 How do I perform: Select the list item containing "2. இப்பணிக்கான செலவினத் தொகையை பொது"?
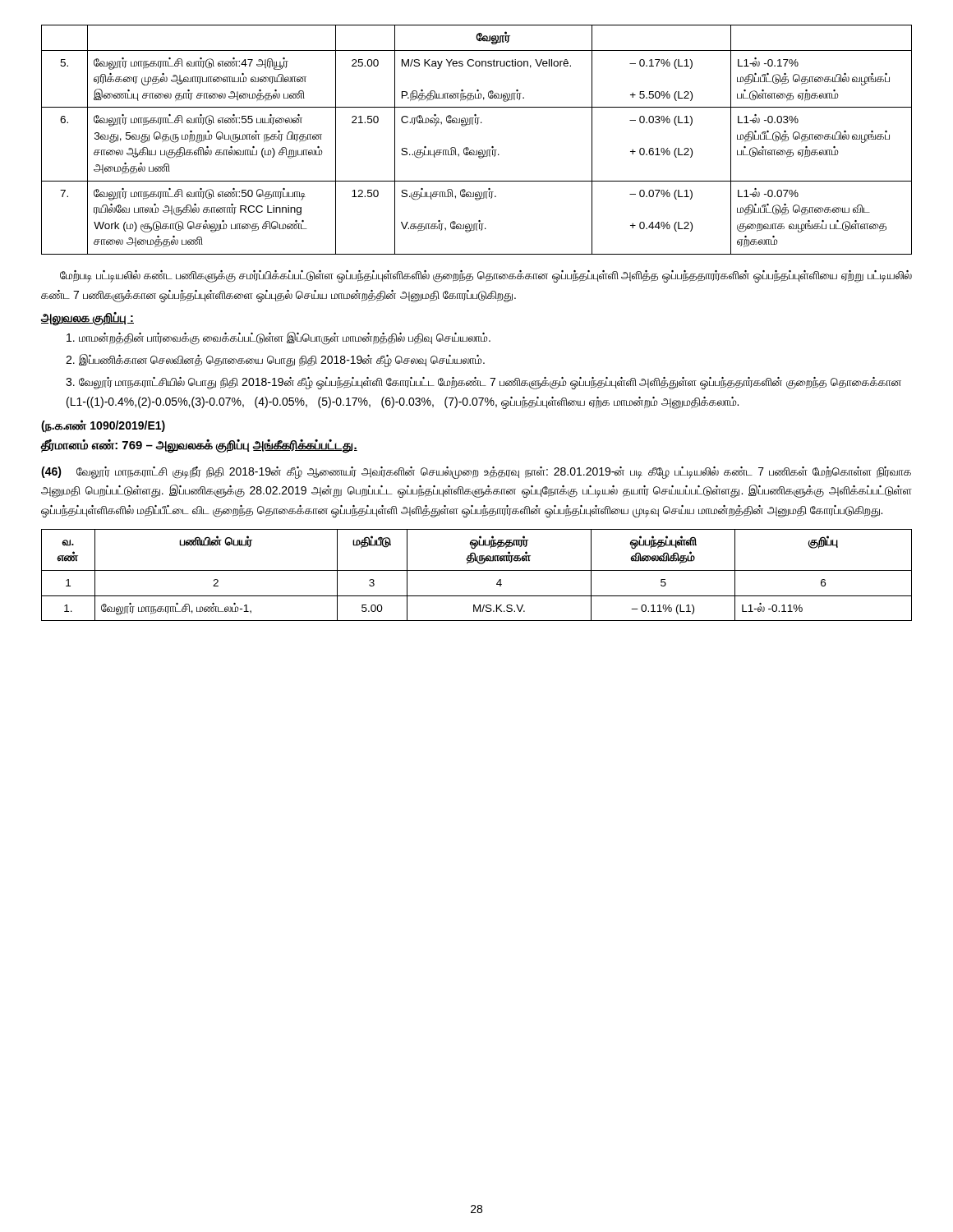click(x=276, y=360)
